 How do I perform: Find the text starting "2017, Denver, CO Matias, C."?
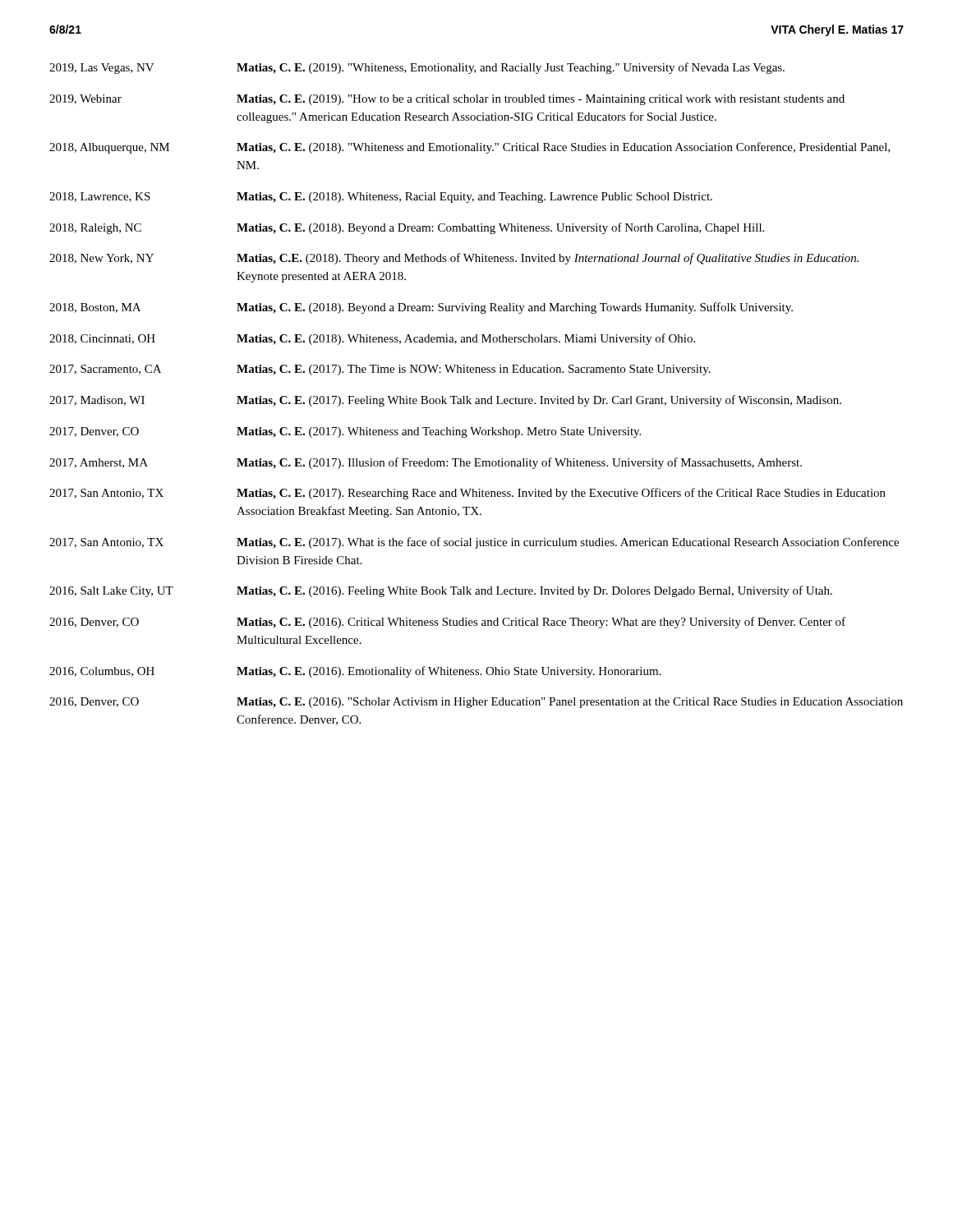click(x=476, y=432)
